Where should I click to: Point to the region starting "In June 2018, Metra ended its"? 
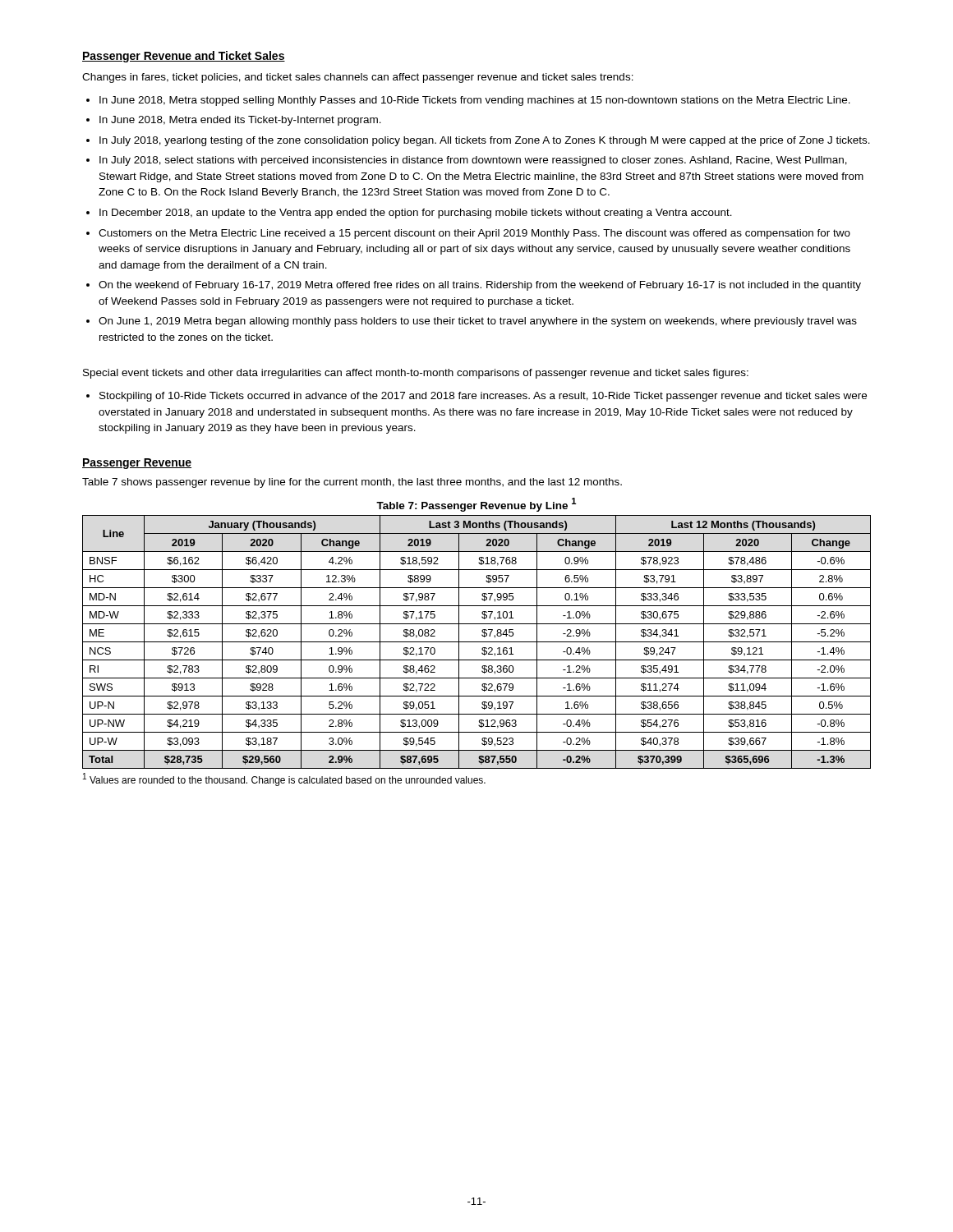pos(240,120)
